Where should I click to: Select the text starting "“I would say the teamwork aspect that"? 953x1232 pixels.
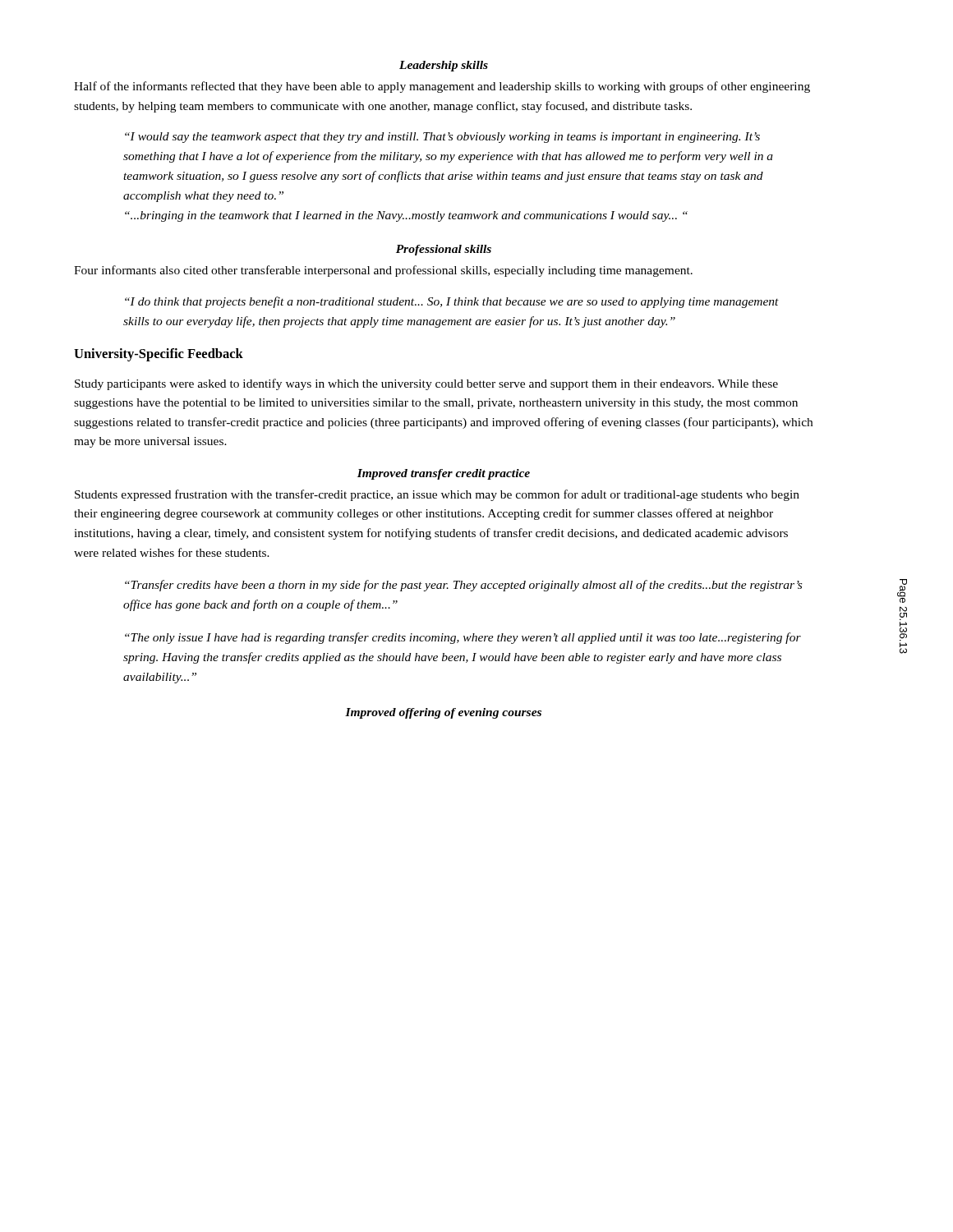coord(448,175)
